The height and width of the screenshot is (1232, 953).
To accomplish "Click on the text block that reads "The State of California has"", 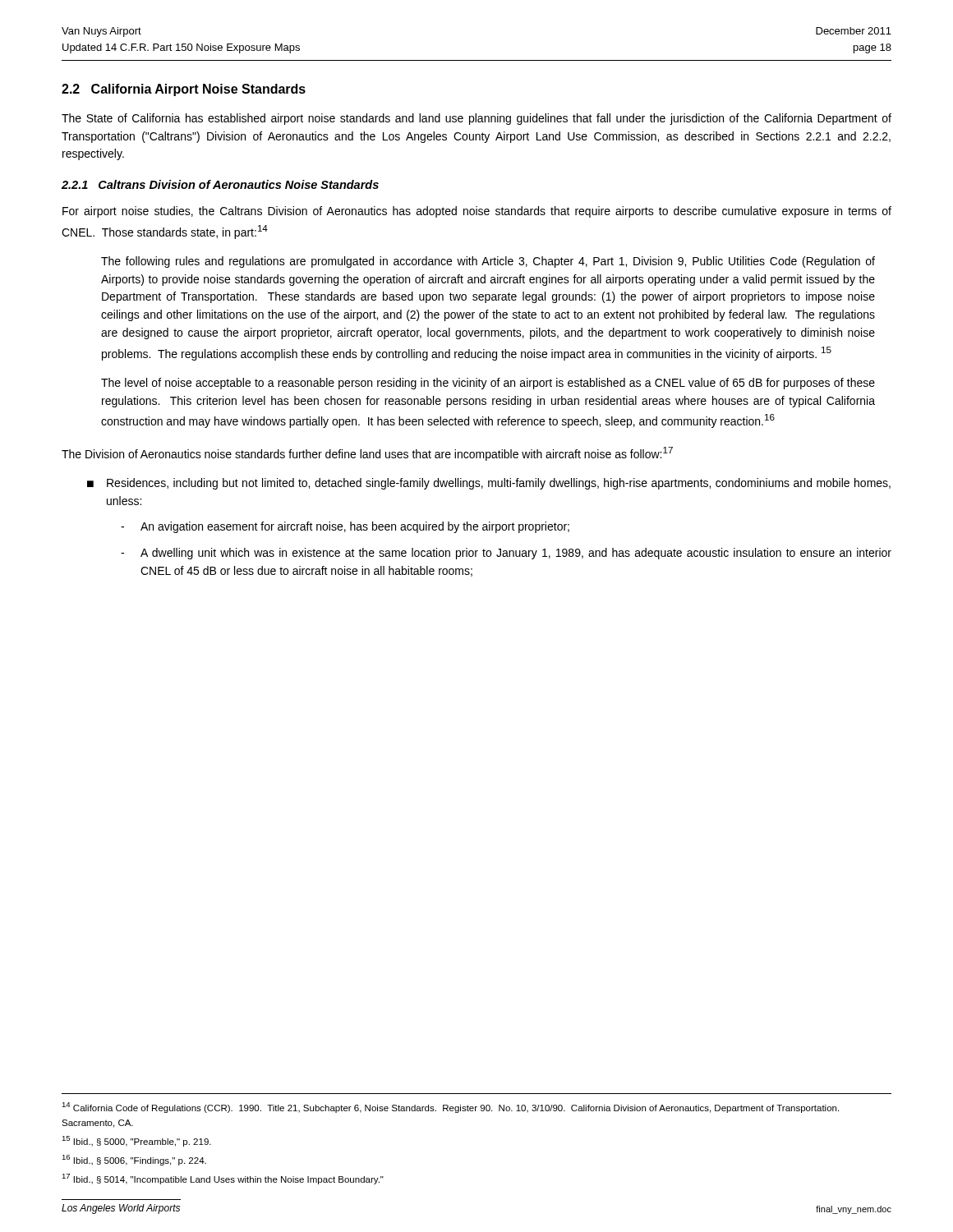I will 476,136.
